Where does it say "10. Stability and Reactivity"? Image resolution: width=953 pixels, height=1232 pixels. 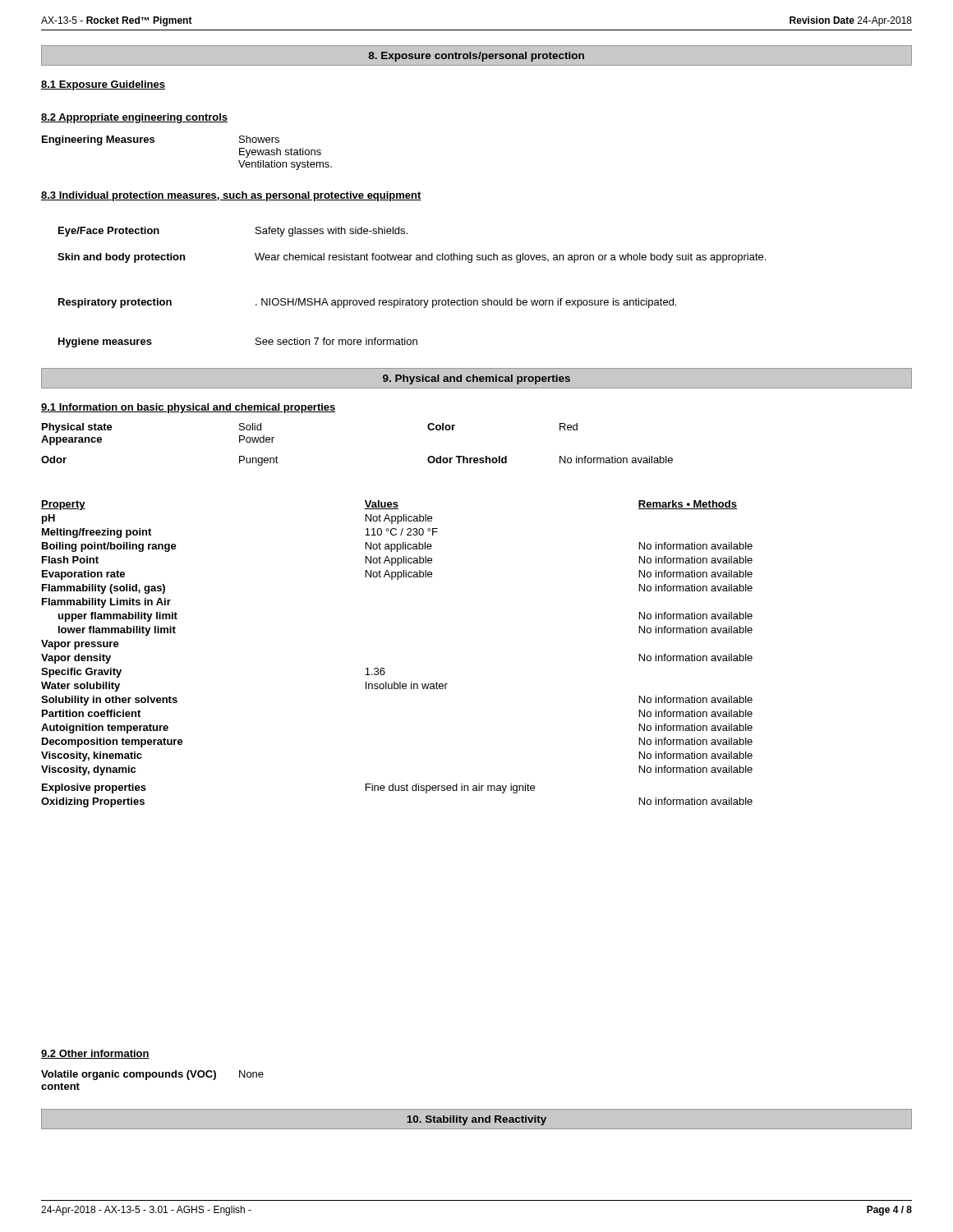click(x=476, y=1119)
